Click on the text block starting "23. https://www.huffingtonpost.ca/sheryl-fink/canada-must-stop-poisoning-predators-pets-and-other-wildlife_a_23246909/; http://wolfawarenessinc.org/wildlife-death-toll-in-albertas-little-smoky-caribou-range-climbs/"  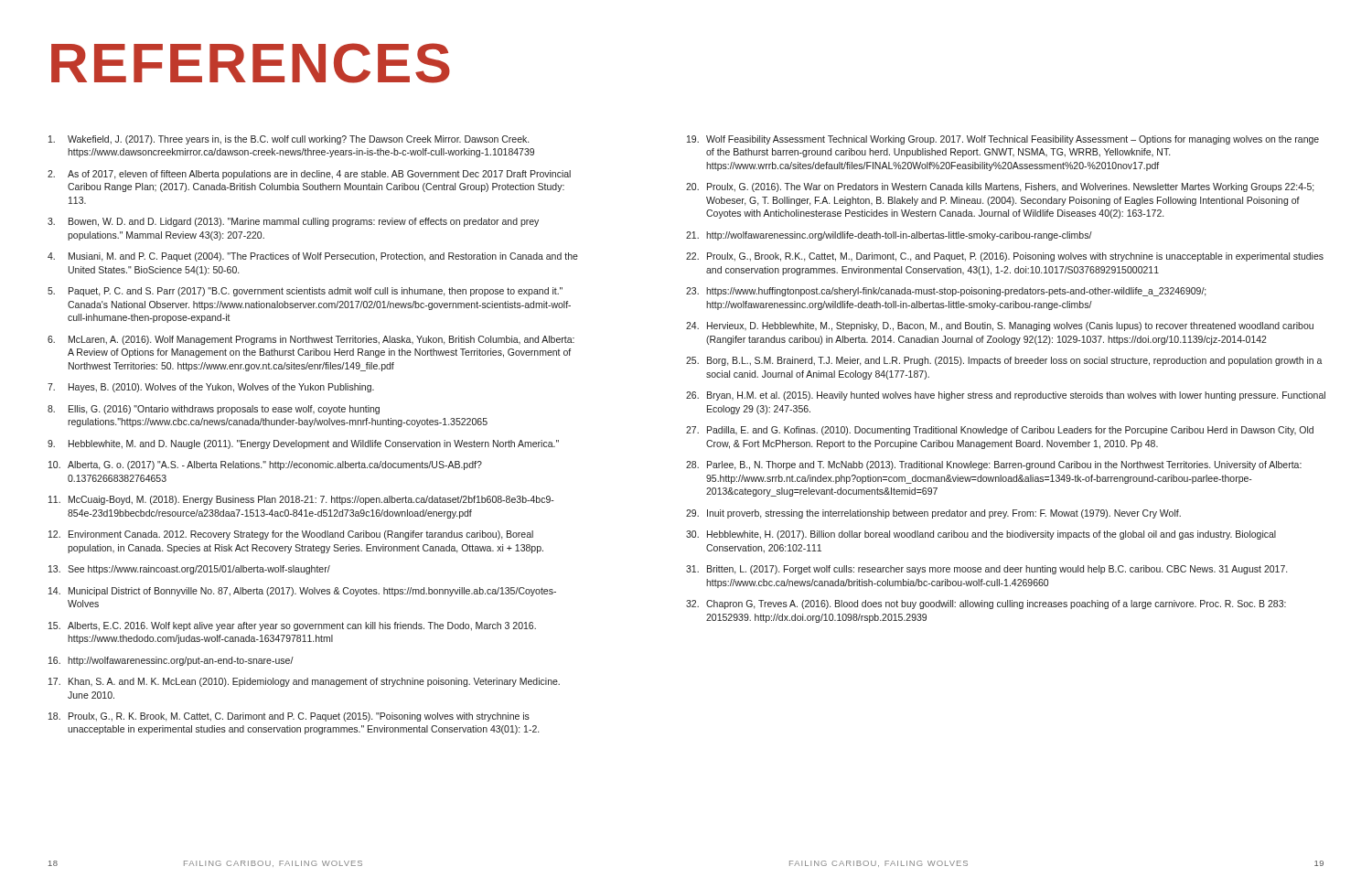[1006, 298]
